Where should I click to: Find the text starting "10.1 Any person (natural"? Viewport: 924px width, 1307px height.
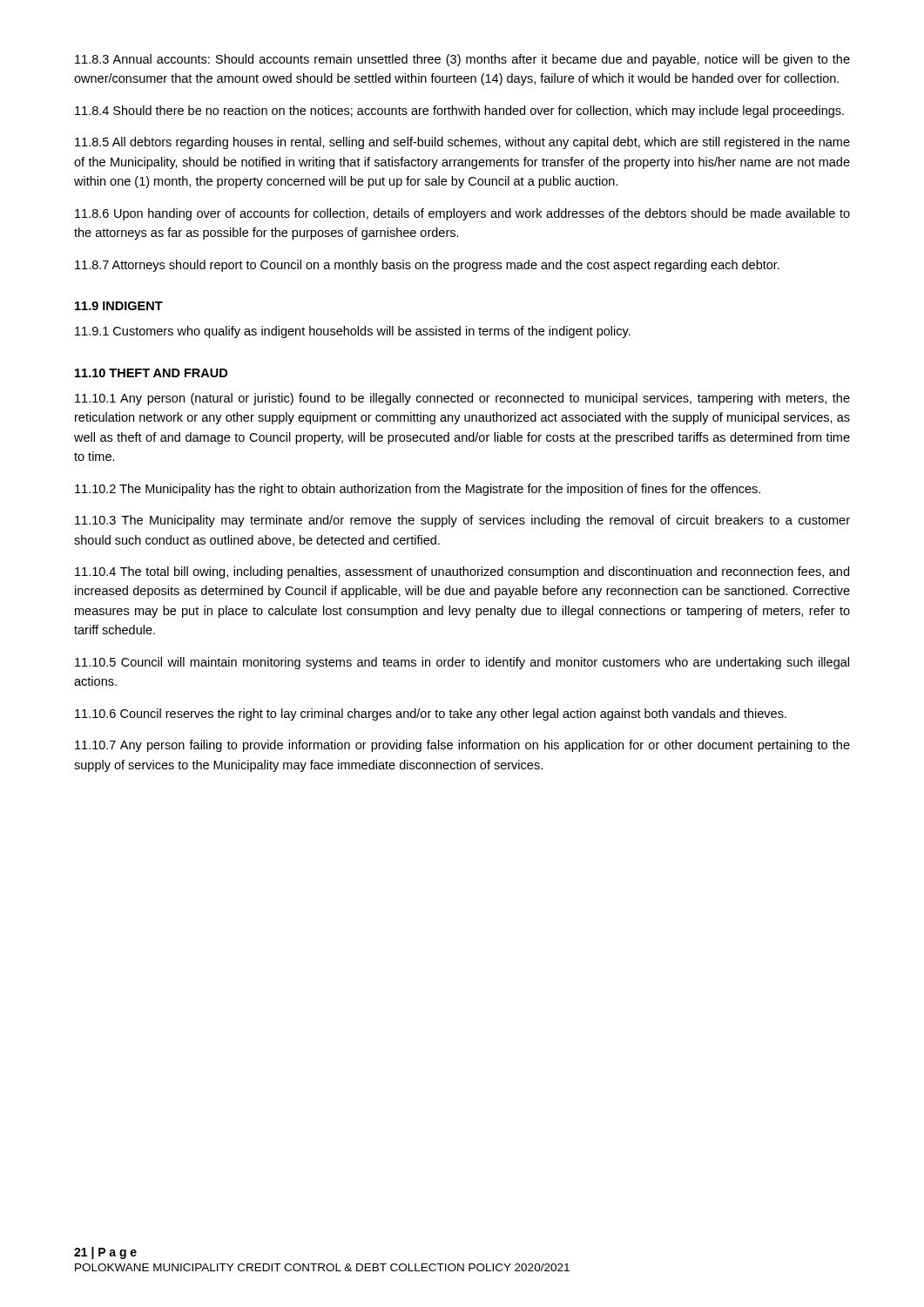click(462, 427)
